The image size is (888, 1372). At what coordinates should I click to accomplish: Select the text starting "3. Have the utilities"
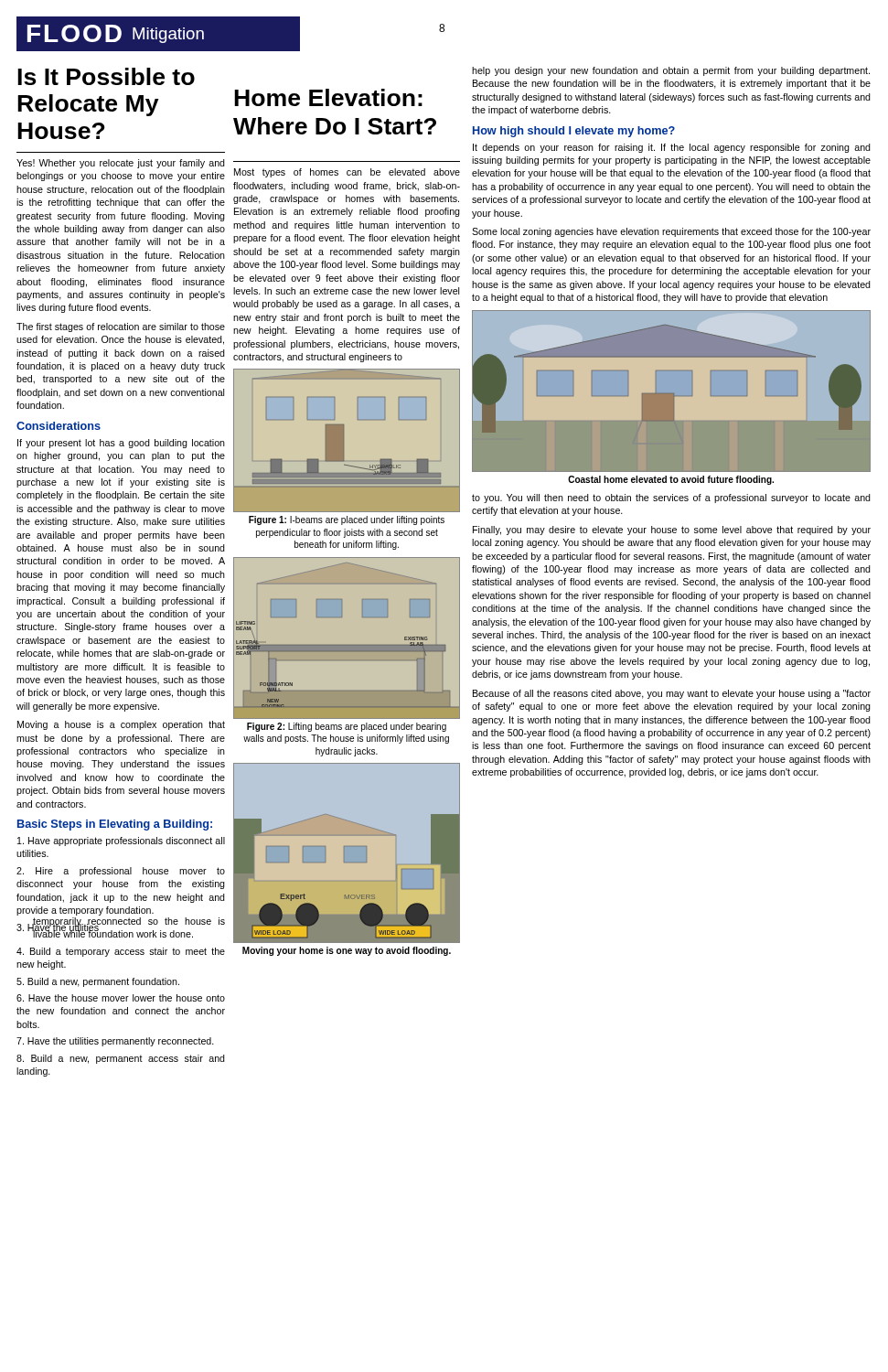point(121,927)
